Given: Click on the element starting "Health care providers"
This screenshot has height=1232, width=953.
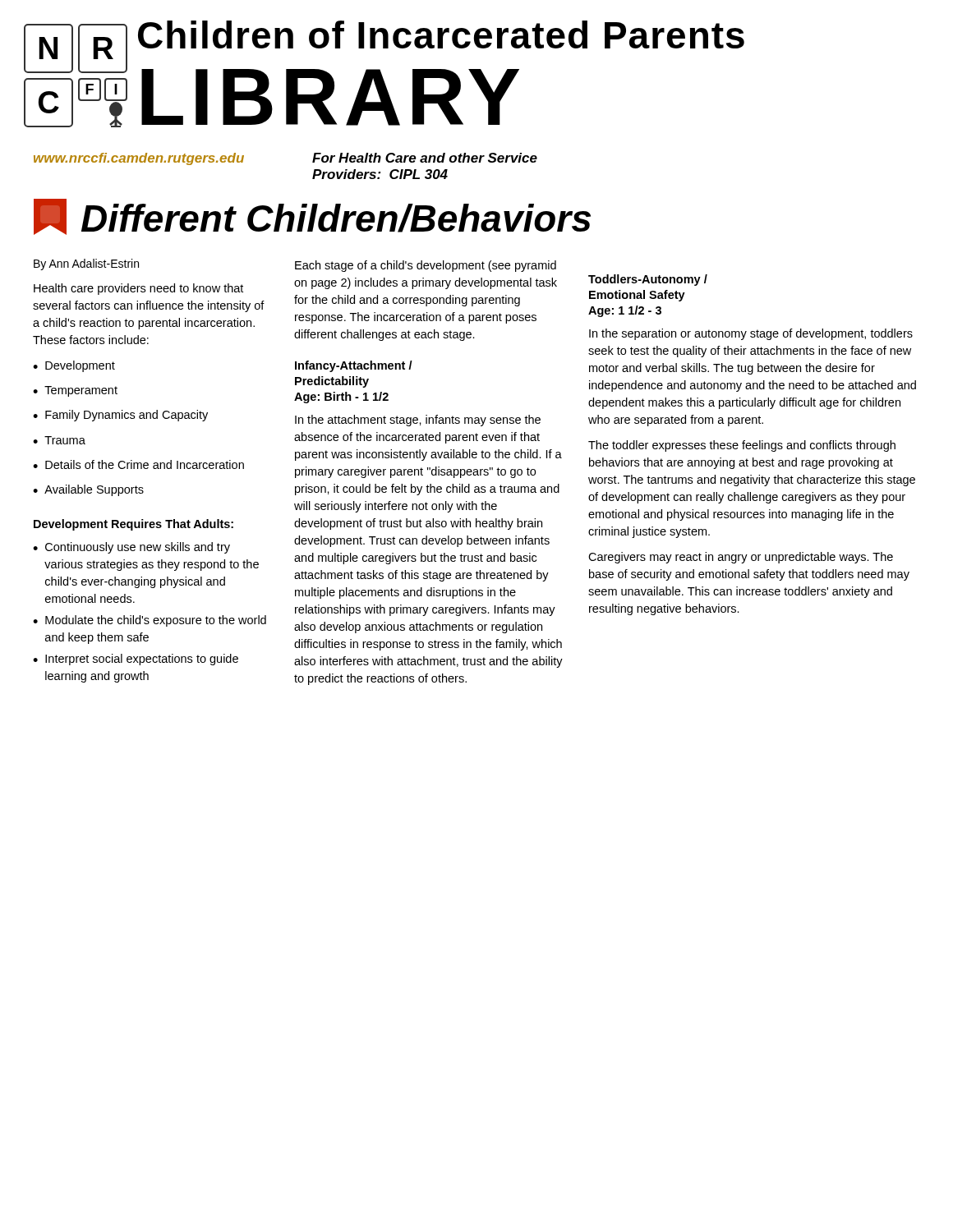Looking at the screenshot, I should point(148,314).
